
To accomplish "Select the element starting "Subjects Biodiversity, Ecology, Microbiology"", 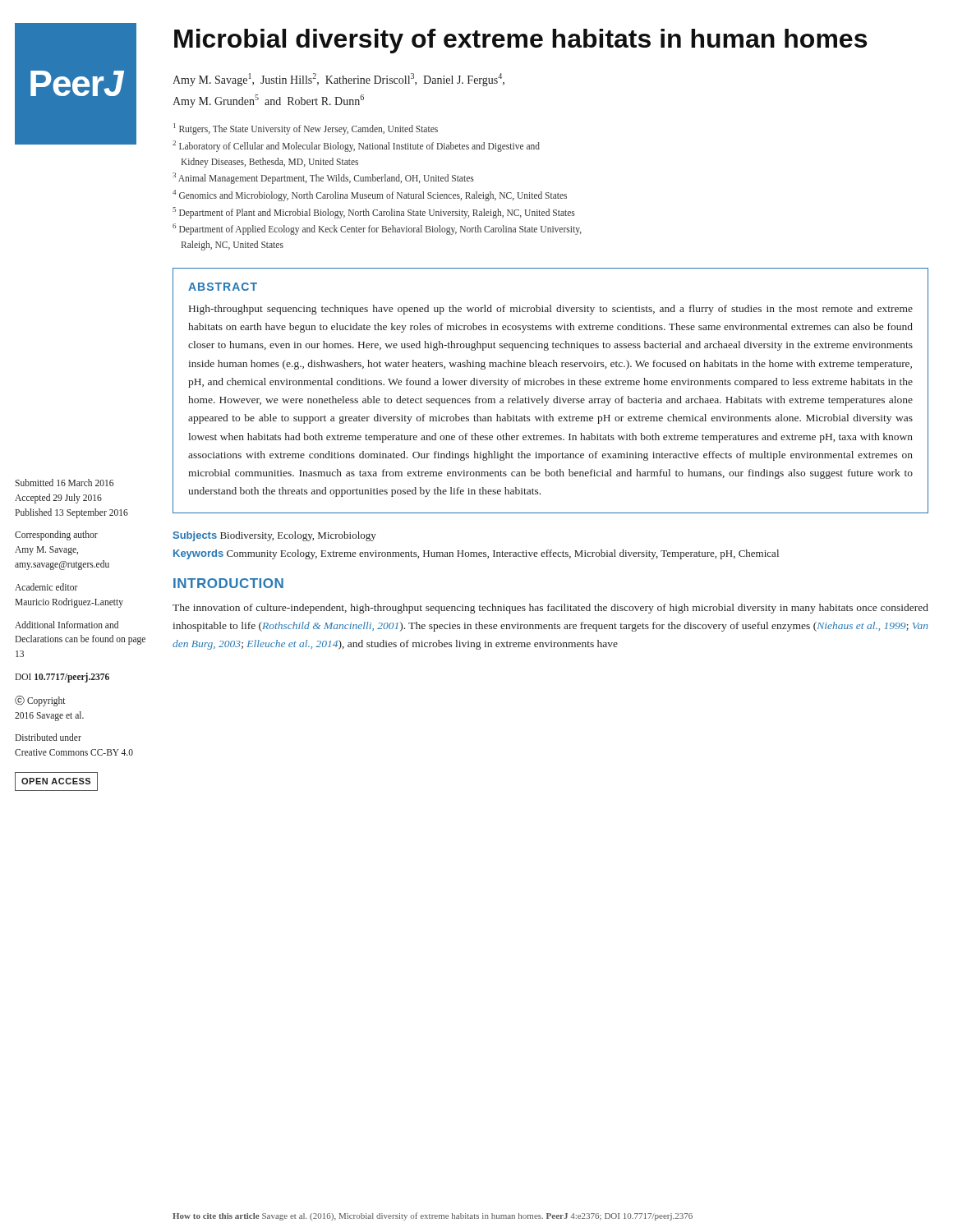I will [476, 544].
